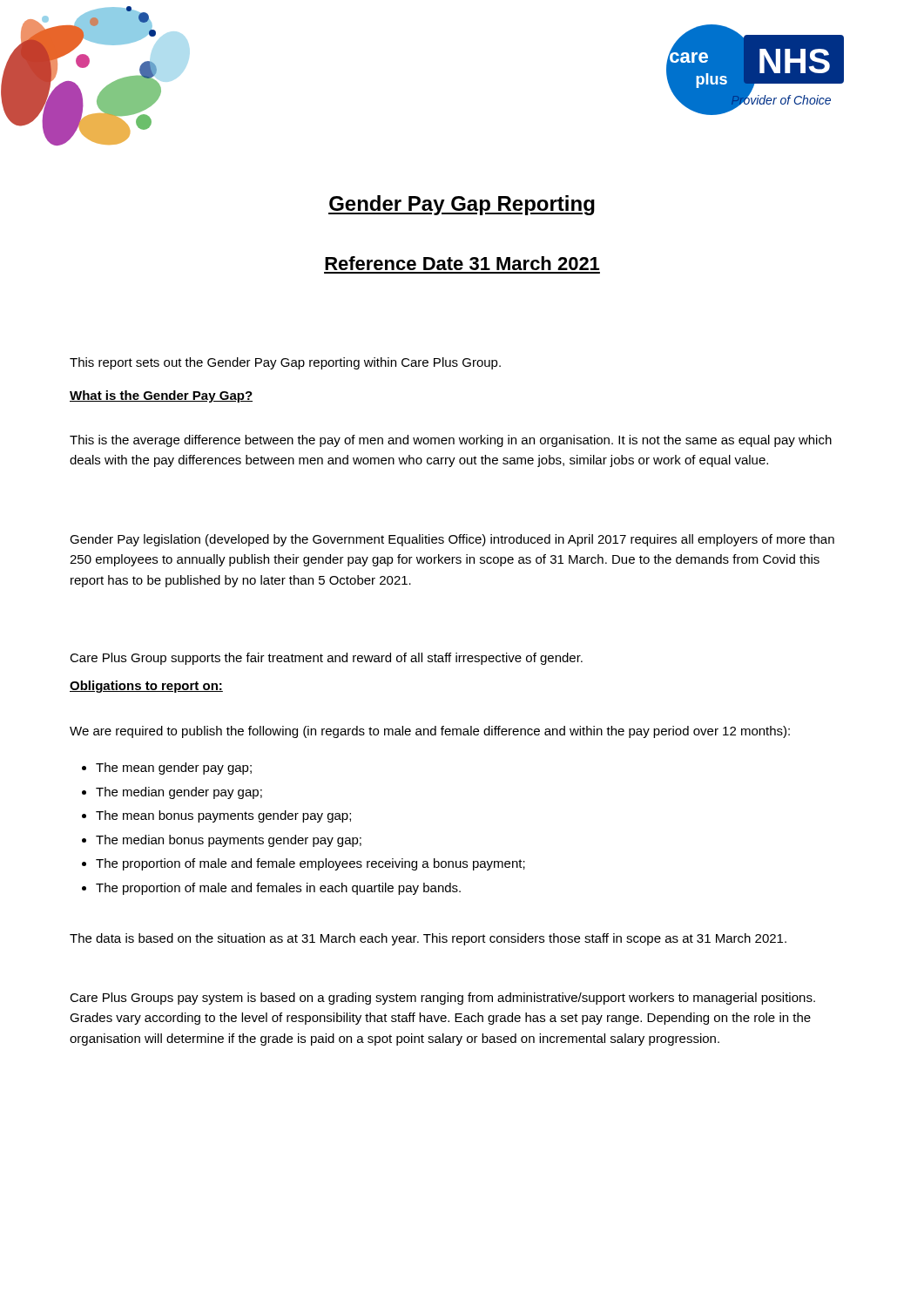This screenshot has width=924, height=1307.
Task: Click the passage that begins "This is the average"
Action: click(462, 450)
